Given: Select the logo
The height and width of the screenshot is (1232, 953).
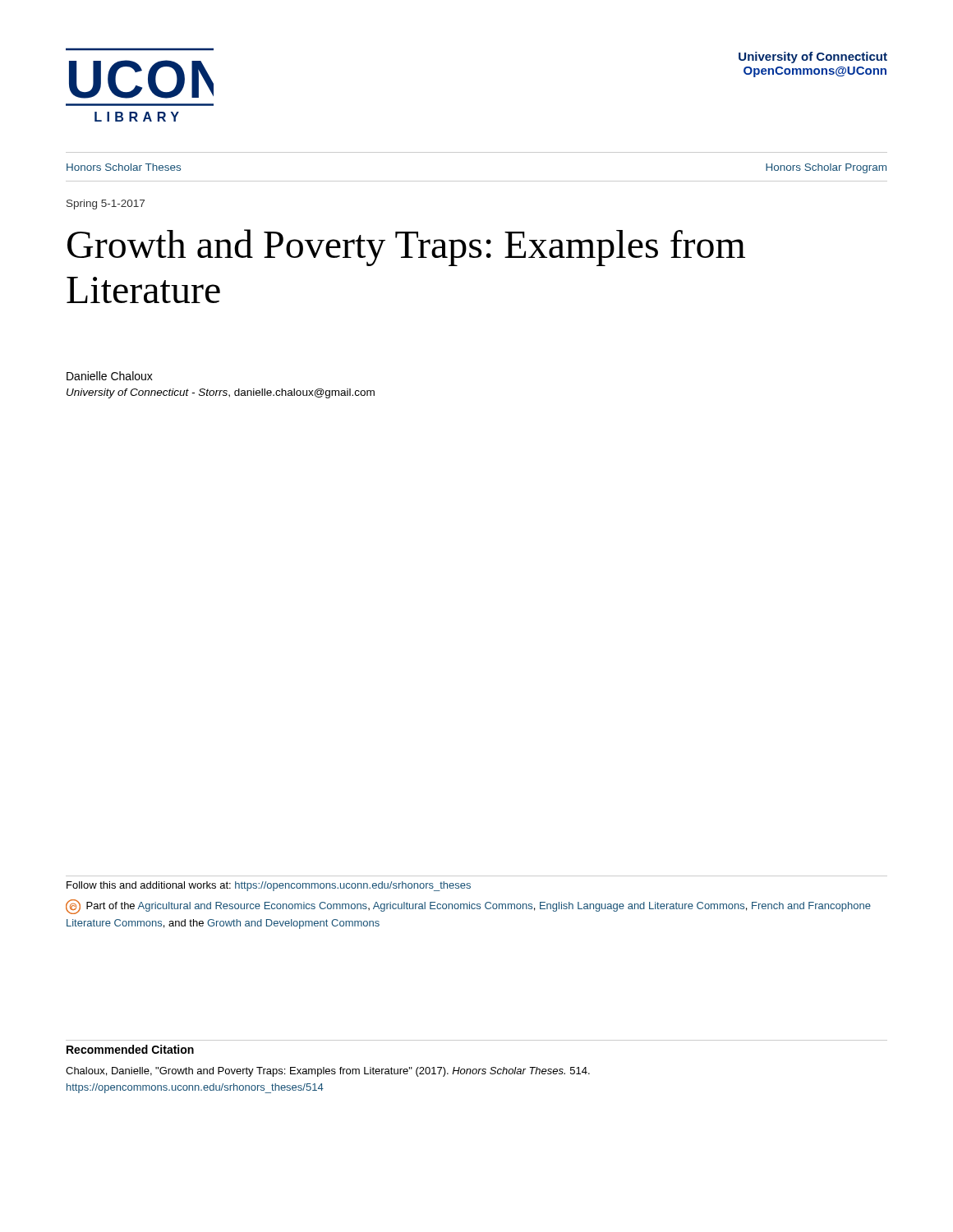Looking at the screenshot, I should pos(140,86).
